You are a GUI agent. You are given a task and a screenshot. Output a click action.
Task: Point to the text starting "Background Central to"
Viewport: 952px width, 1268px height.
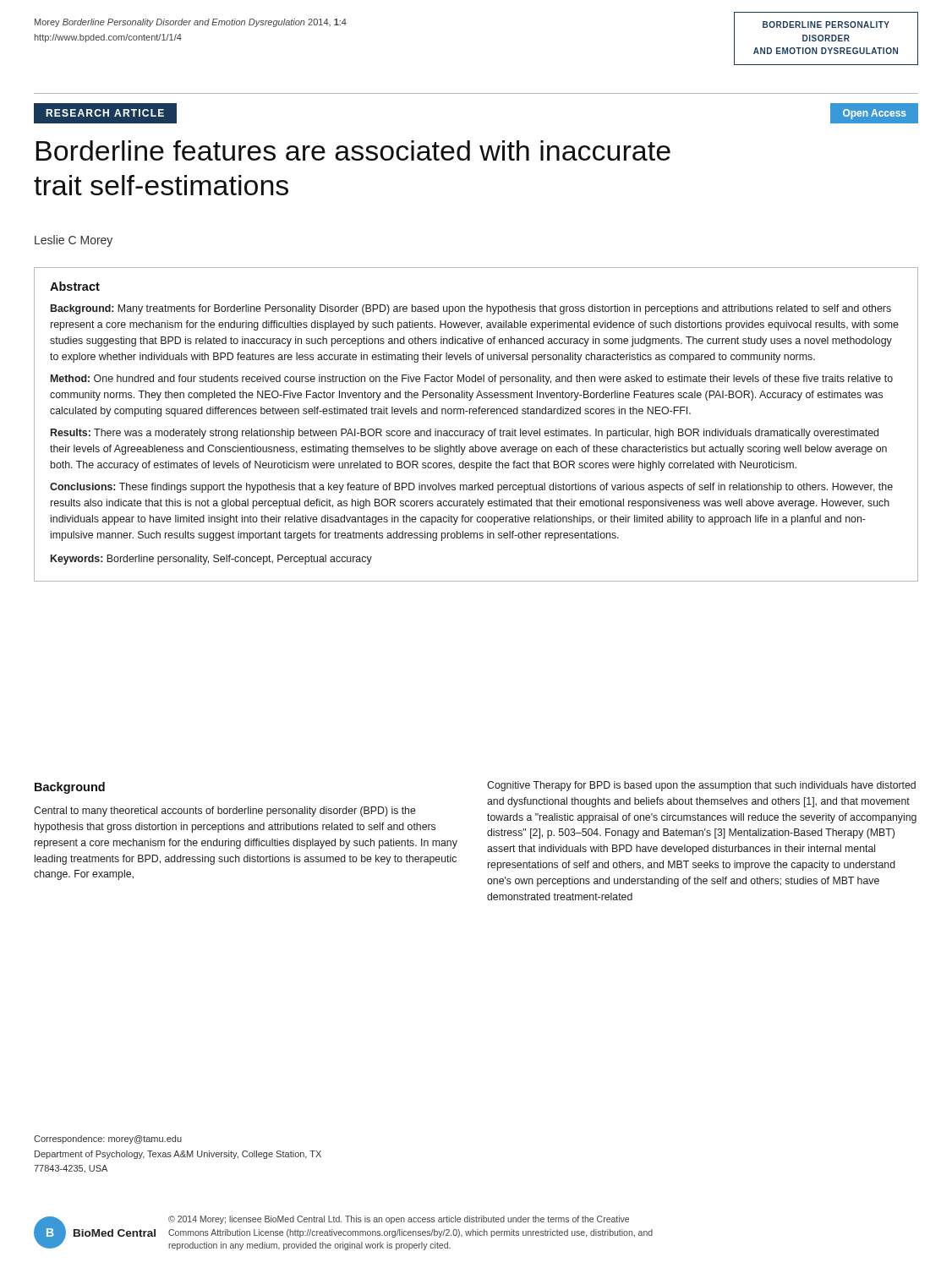pyautogui.click(x=249, y=830)
